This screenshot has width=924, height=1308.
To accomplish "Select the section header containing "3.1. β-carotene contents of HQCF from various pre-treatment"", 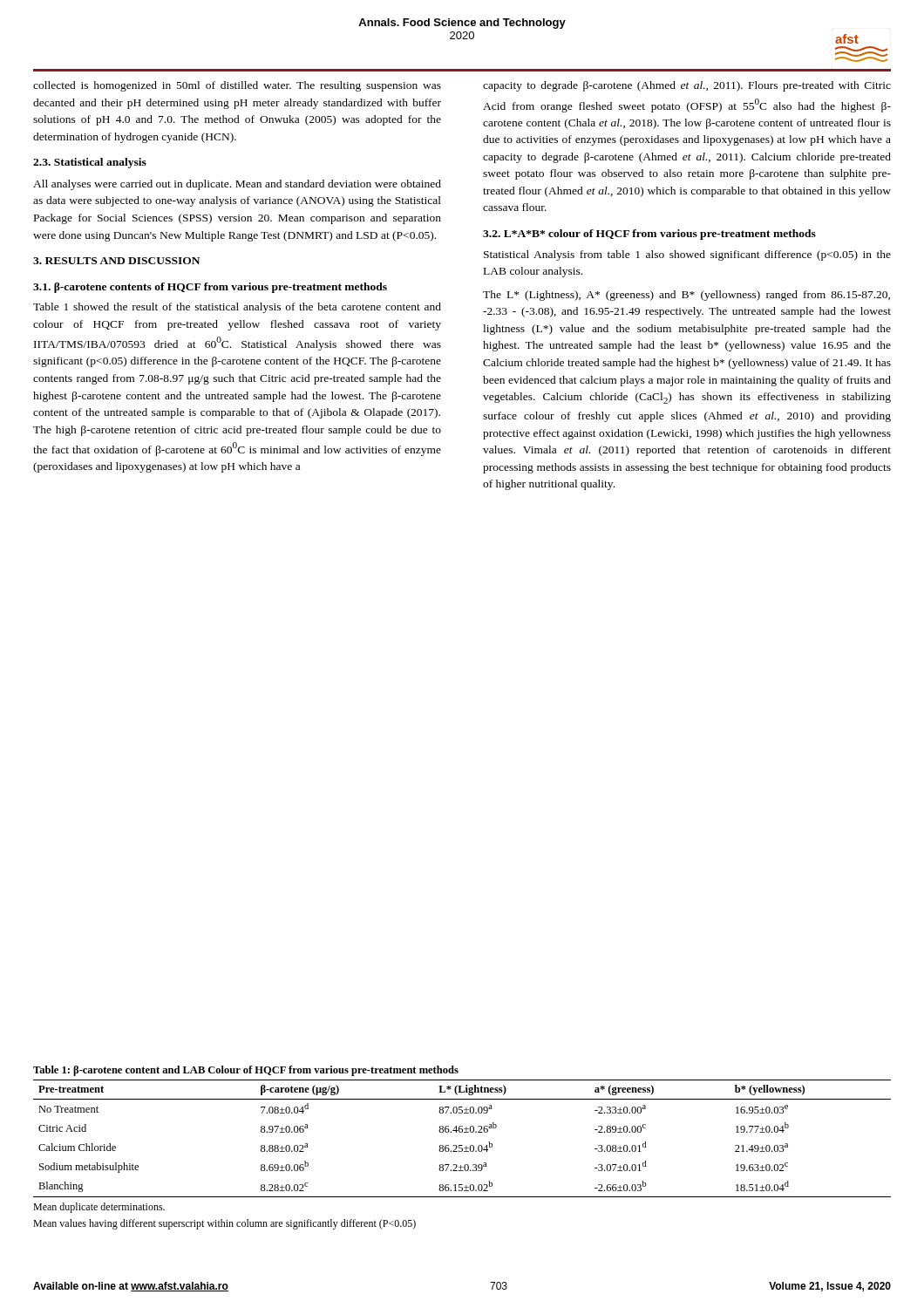I will point(237,286).
